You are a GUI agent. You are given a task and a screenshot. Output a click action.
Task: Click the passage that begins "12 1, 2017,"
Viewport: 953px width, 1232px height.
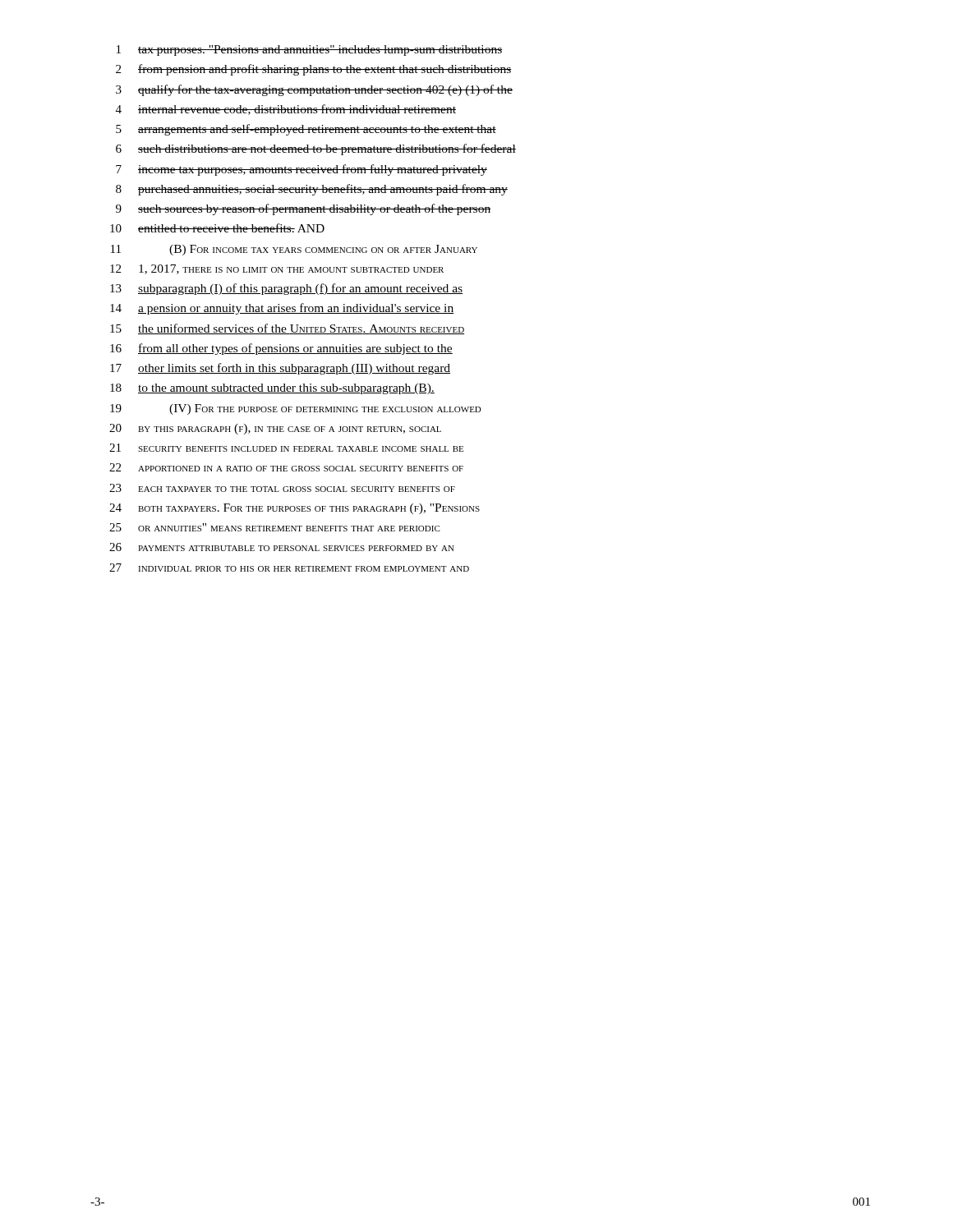pyautogui.click(x=277, y=269)
